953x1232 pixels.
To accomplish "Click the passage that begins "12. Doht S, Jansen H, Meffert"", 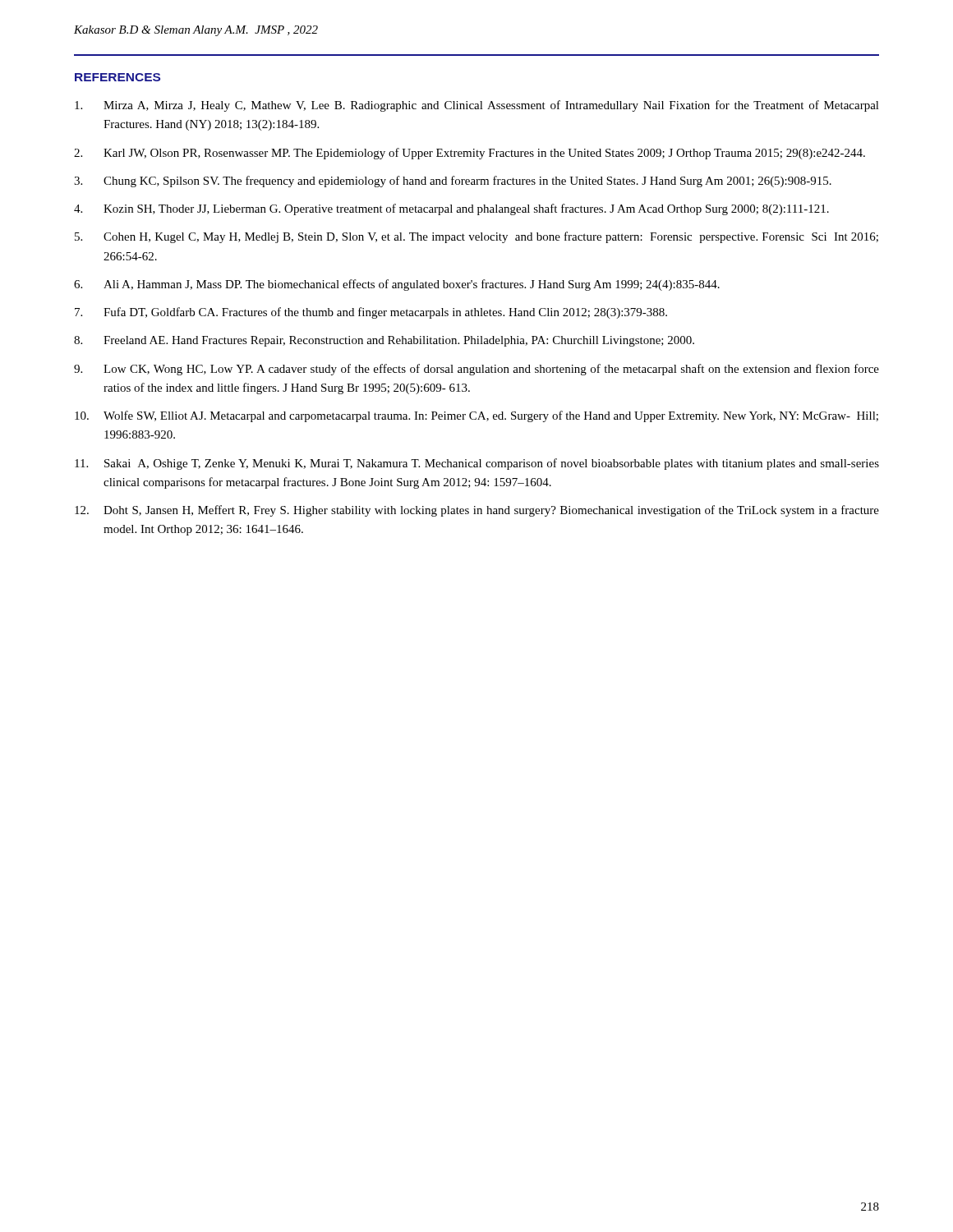I will tap(476, 520).
